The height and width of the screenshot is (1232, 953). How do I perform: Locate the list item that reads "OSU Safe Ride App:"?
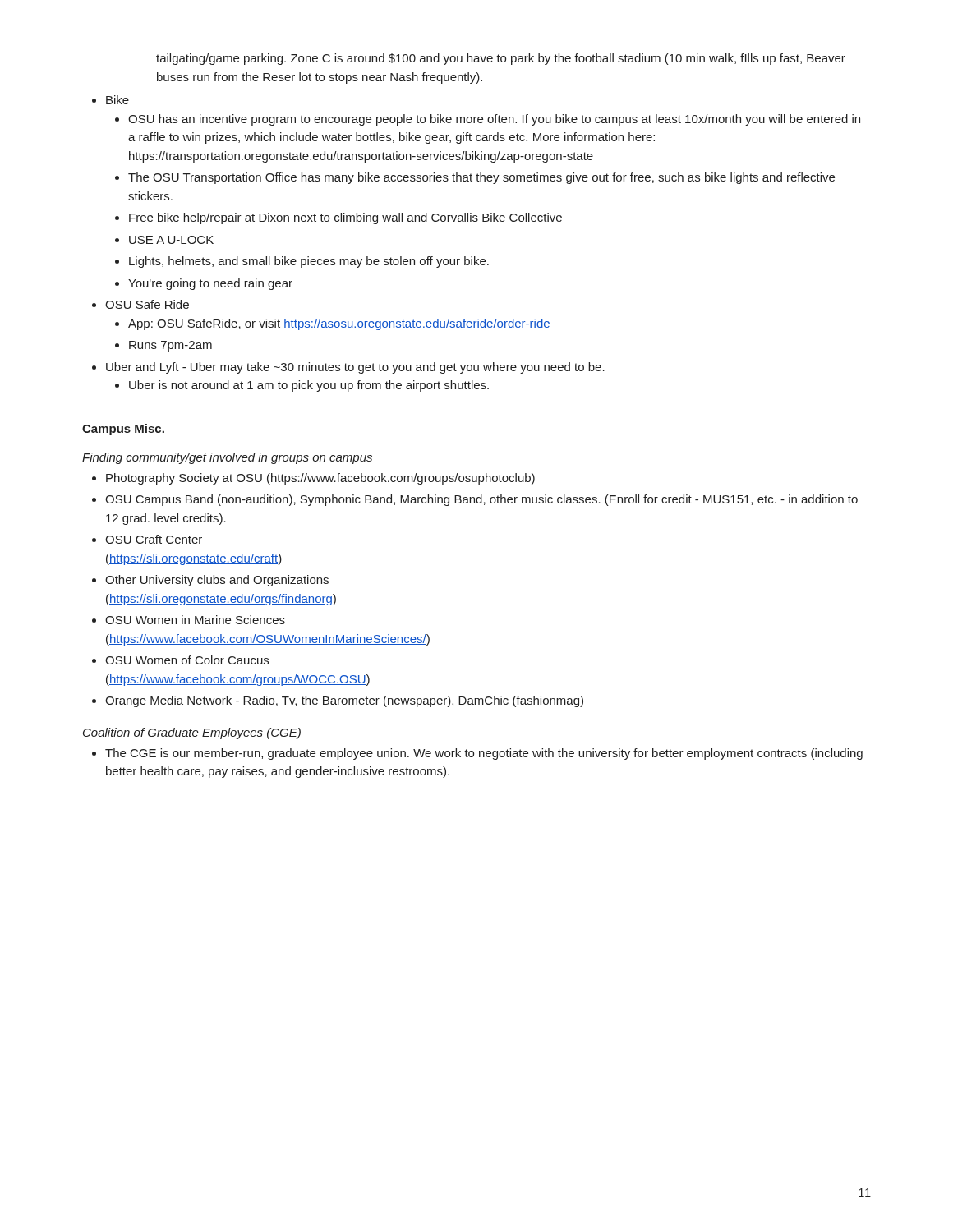488,326
